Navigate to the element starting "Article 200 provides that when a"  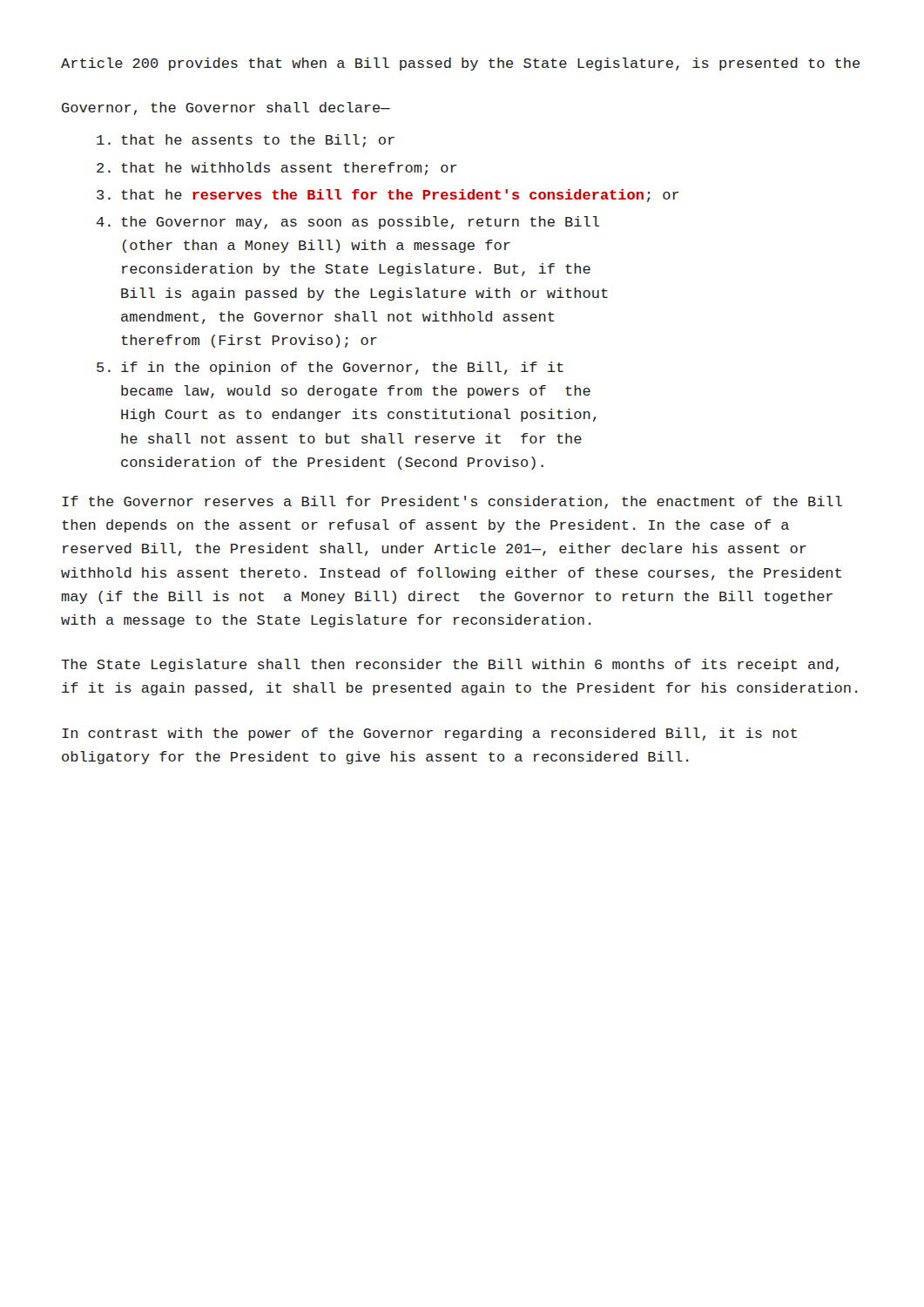point(461,64)
